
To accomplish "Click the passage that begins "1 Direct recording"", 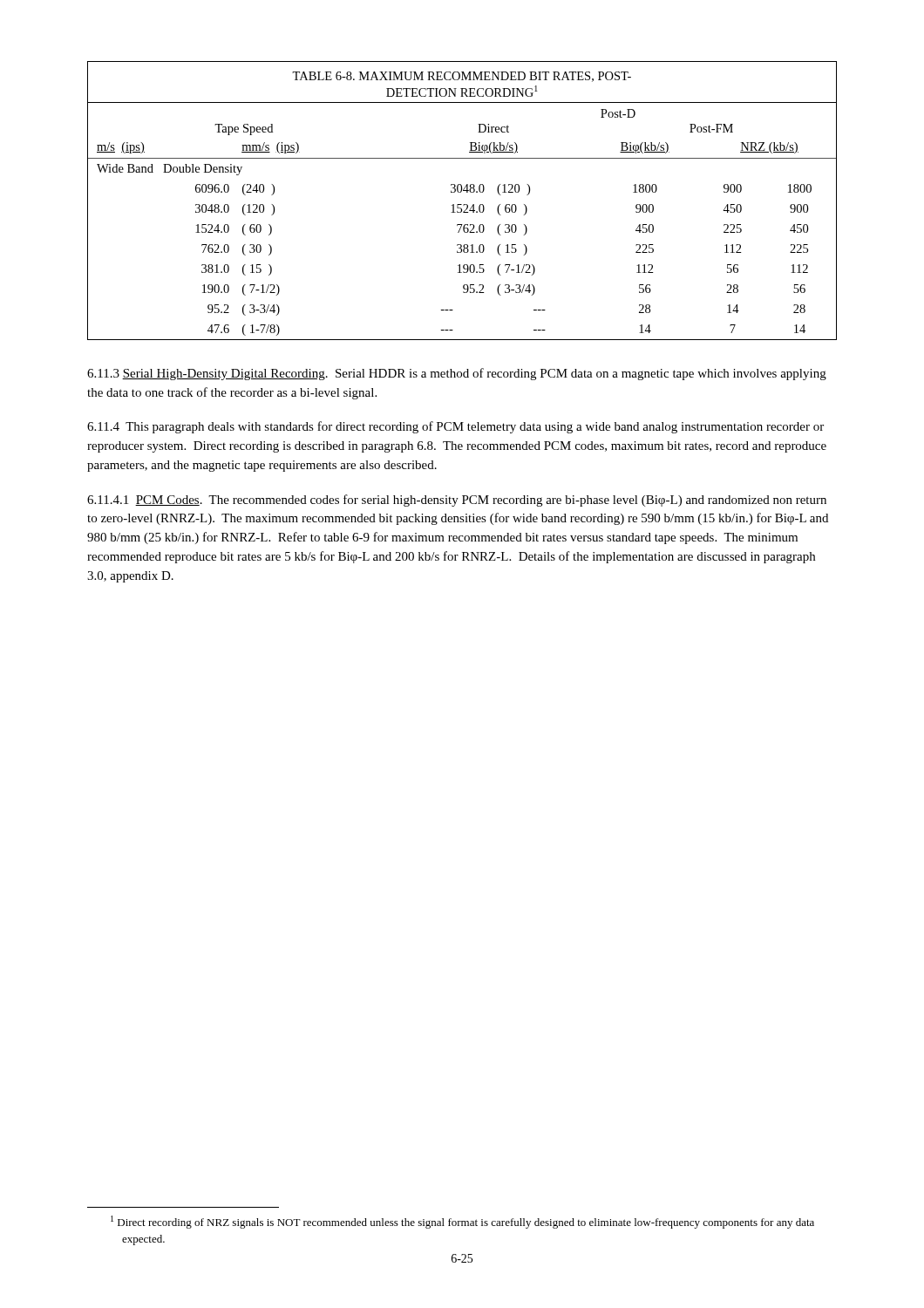I will coord(462,1230).
